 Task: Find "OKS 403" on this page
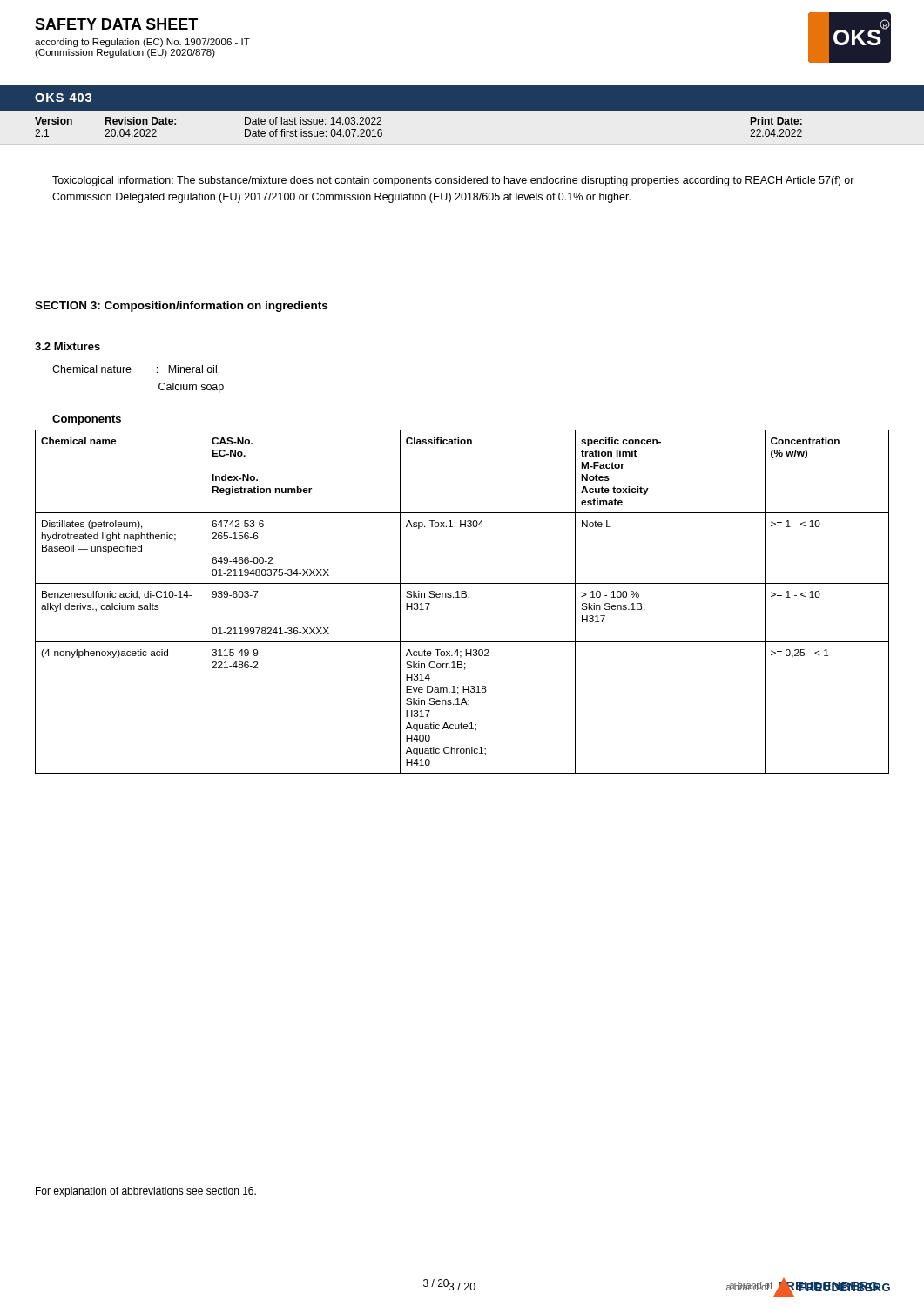click(x=64, y=98)
